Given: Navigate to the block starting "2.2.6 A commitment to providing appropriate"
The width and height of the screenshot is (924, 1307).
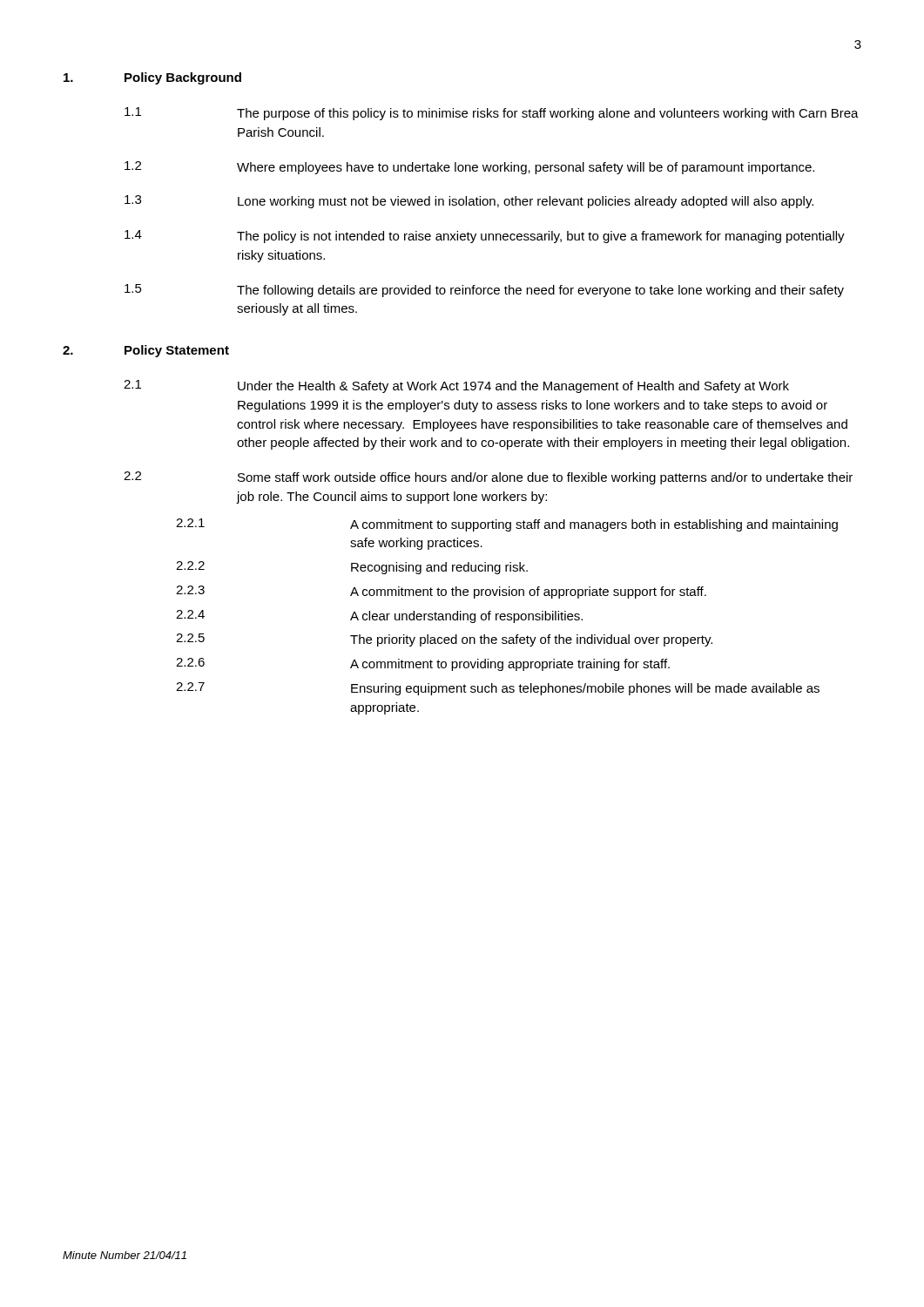Looking at the screenshot, I should (462, 664).
